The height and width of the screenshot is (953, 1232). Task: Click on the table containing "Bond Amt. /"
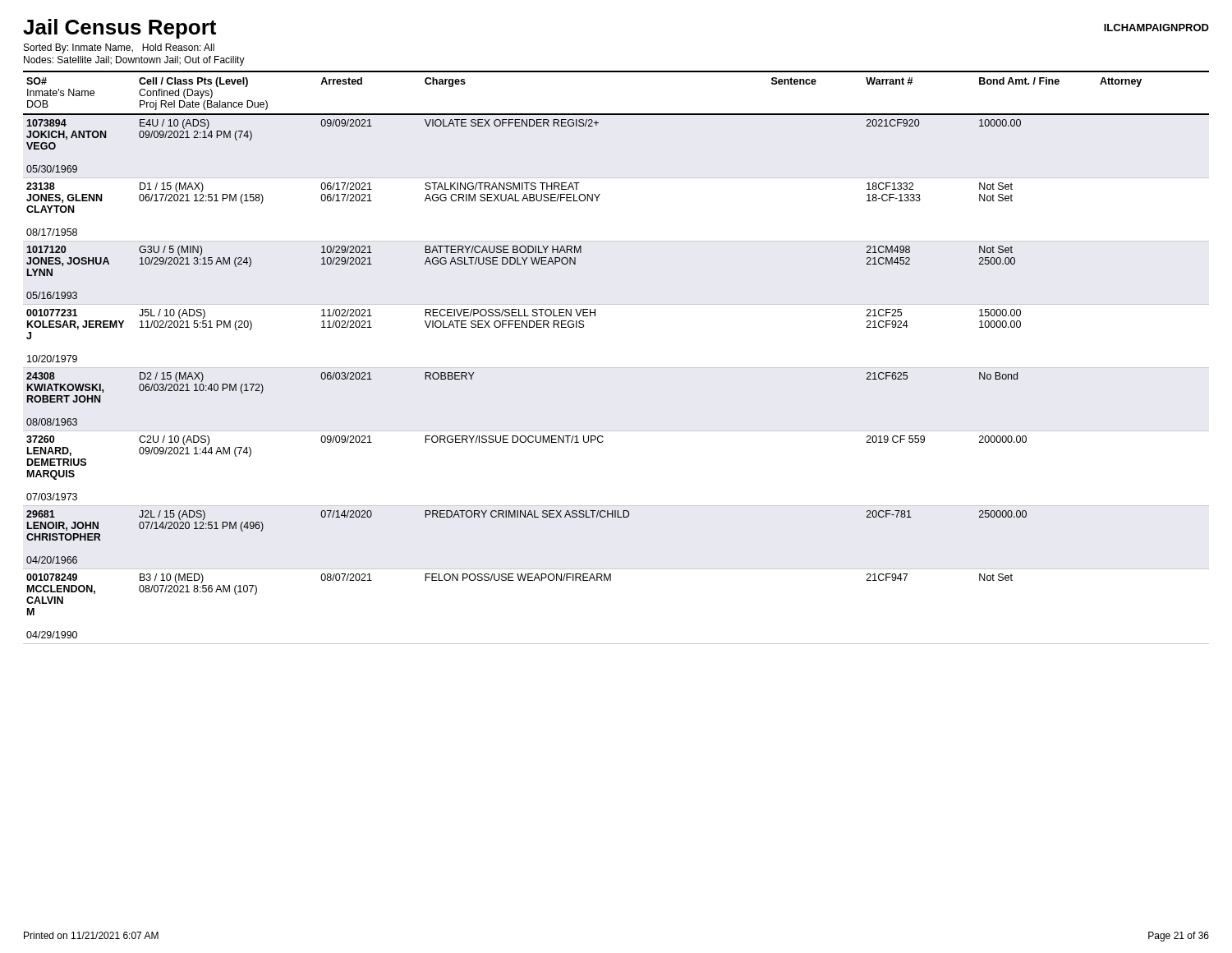pos(616,357)
